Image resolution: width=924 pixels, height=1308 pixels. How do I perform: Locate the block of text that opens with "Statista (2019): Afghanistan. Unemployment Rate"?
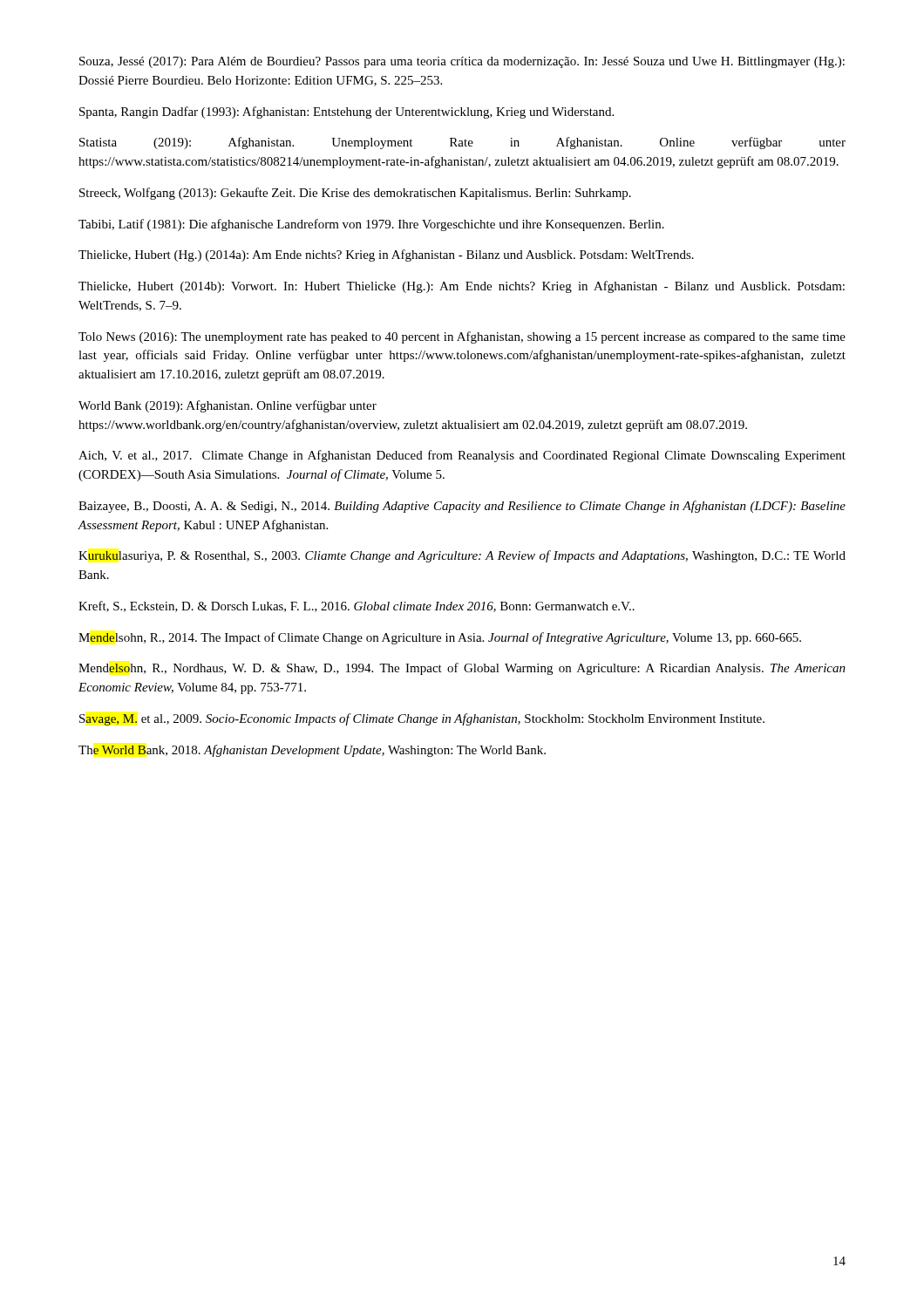click(x=462, y=152)
